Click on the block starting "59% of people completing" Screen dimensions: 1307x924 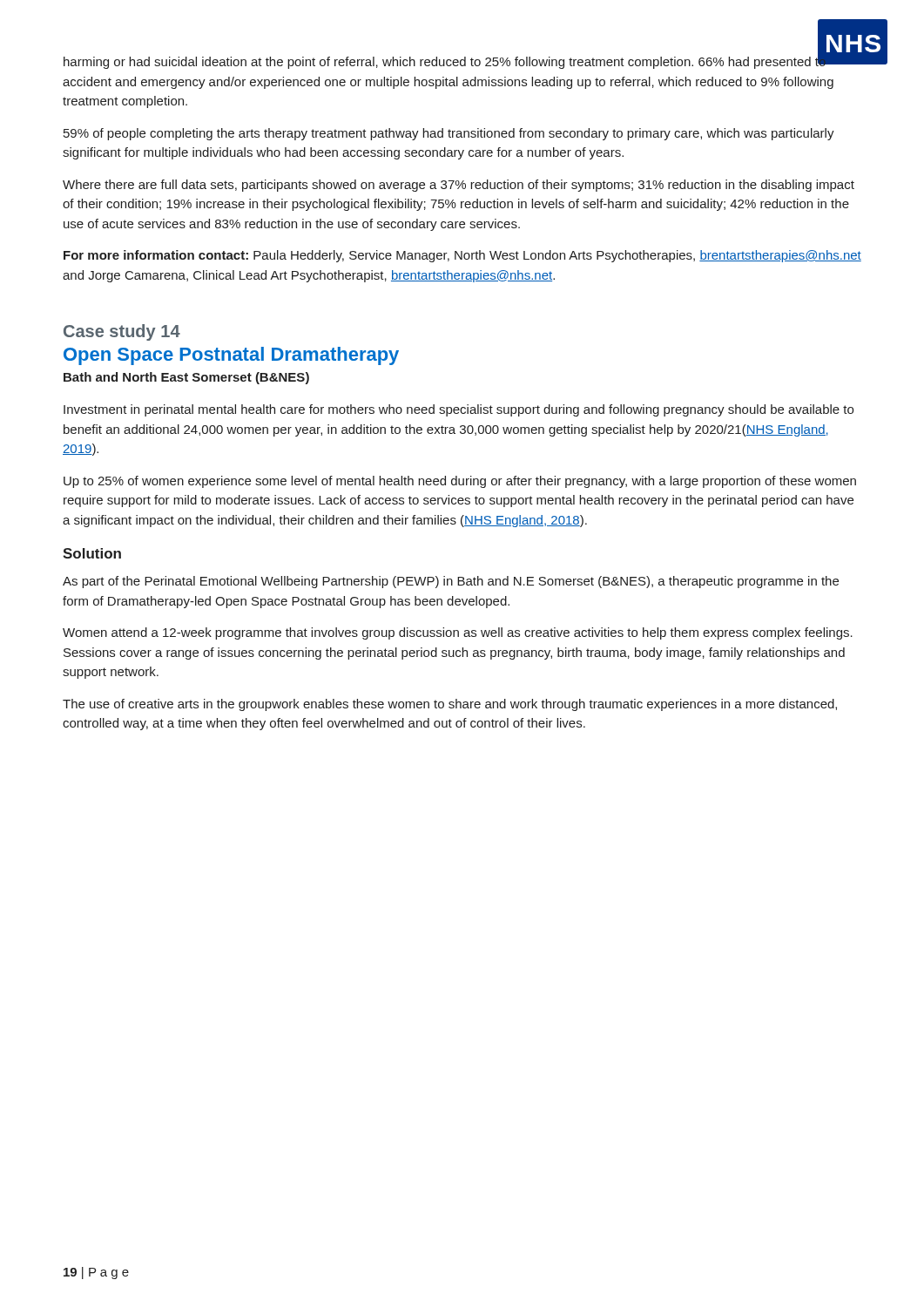462,143
